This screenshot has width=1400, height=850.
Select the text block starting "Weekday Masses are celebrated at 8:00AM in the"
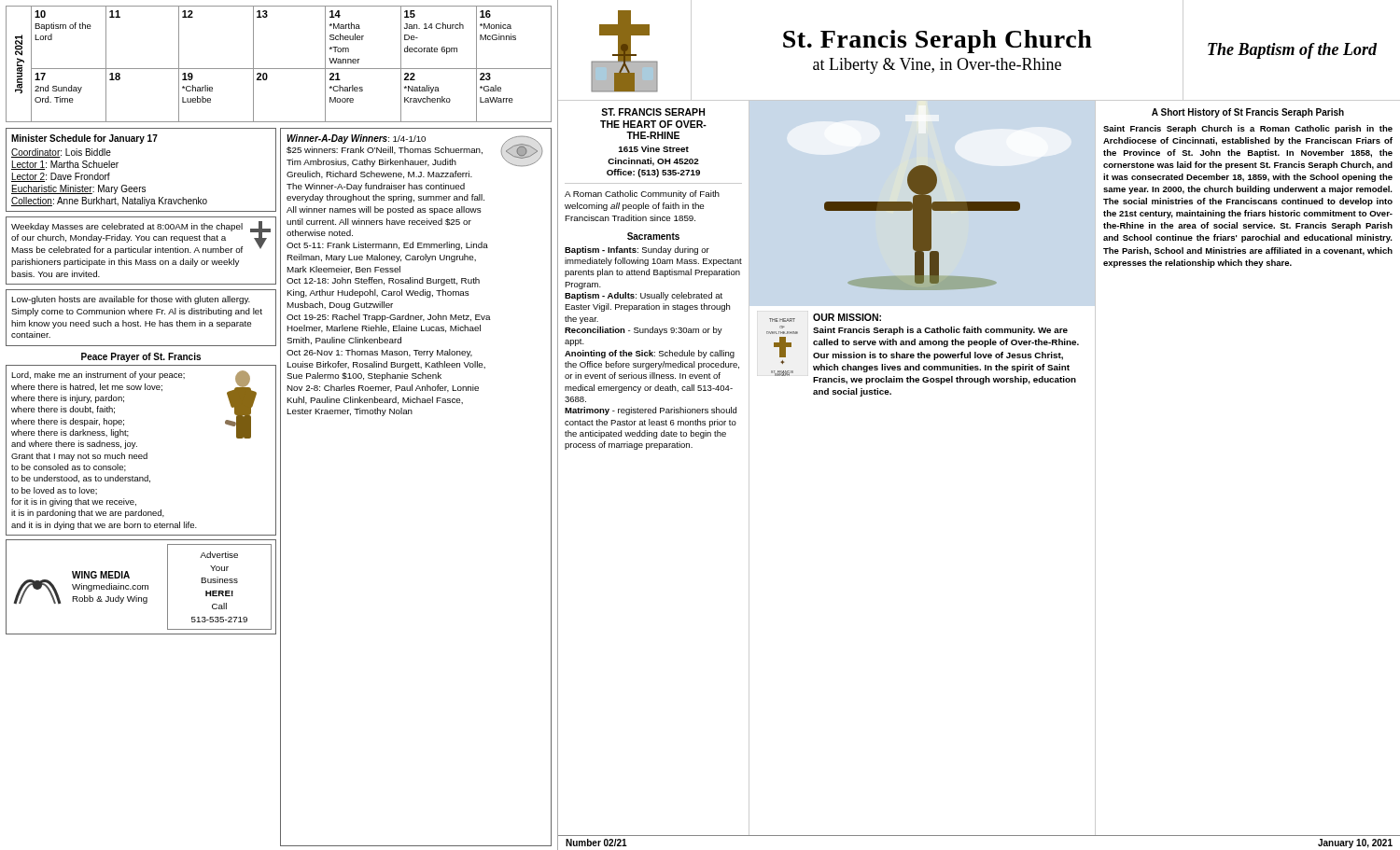click(x=141, y=250)
